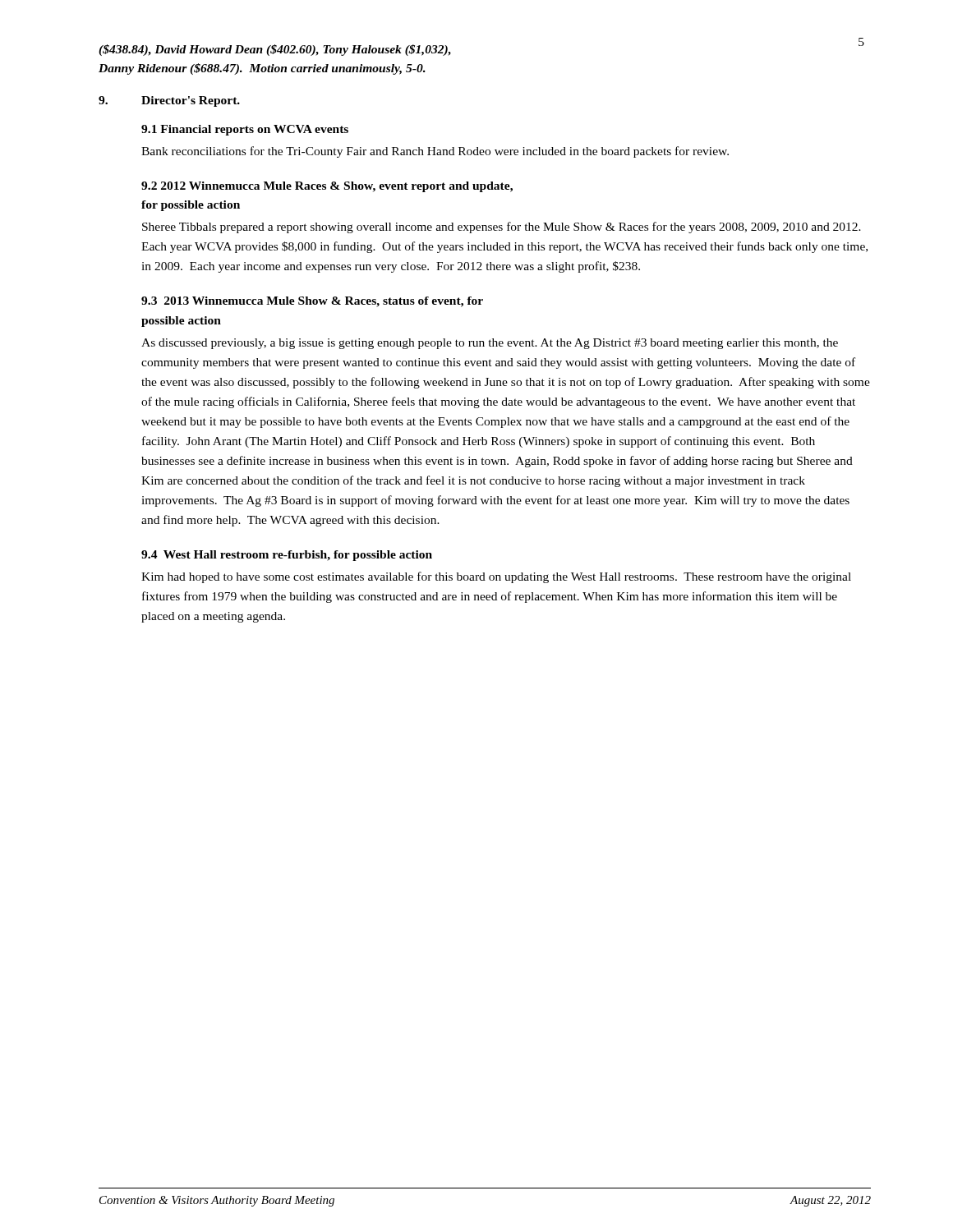Point to the block beginning "($438.84), David Howard"
953x1232 pixels.
click(x=275, y=58)
